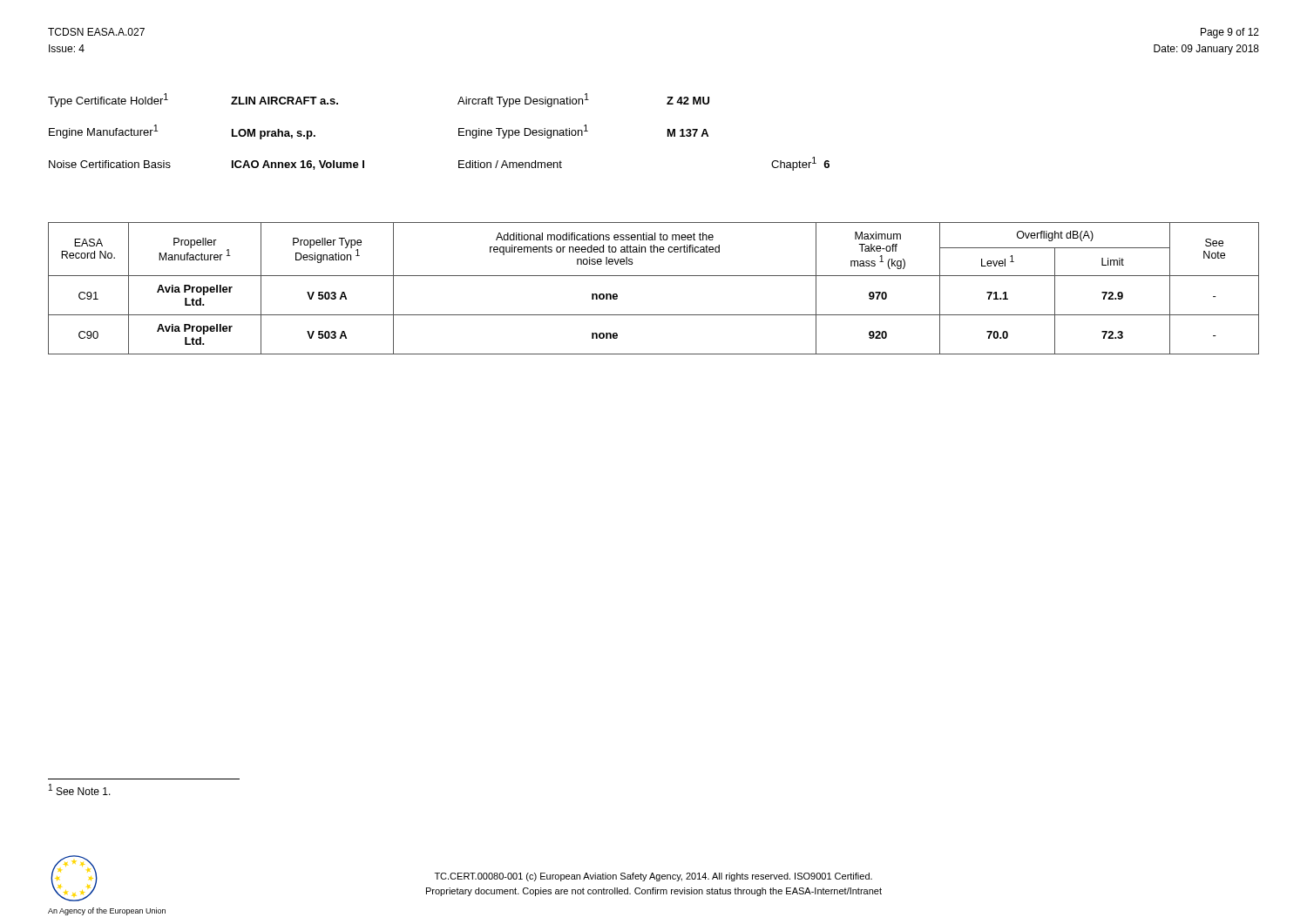Image resolution: width=1307 pixels, height=924 pixels.
Task: Where is the passage that starts "Engine Manufacturer1 LOM"?
Action: (x=104, y=132)
